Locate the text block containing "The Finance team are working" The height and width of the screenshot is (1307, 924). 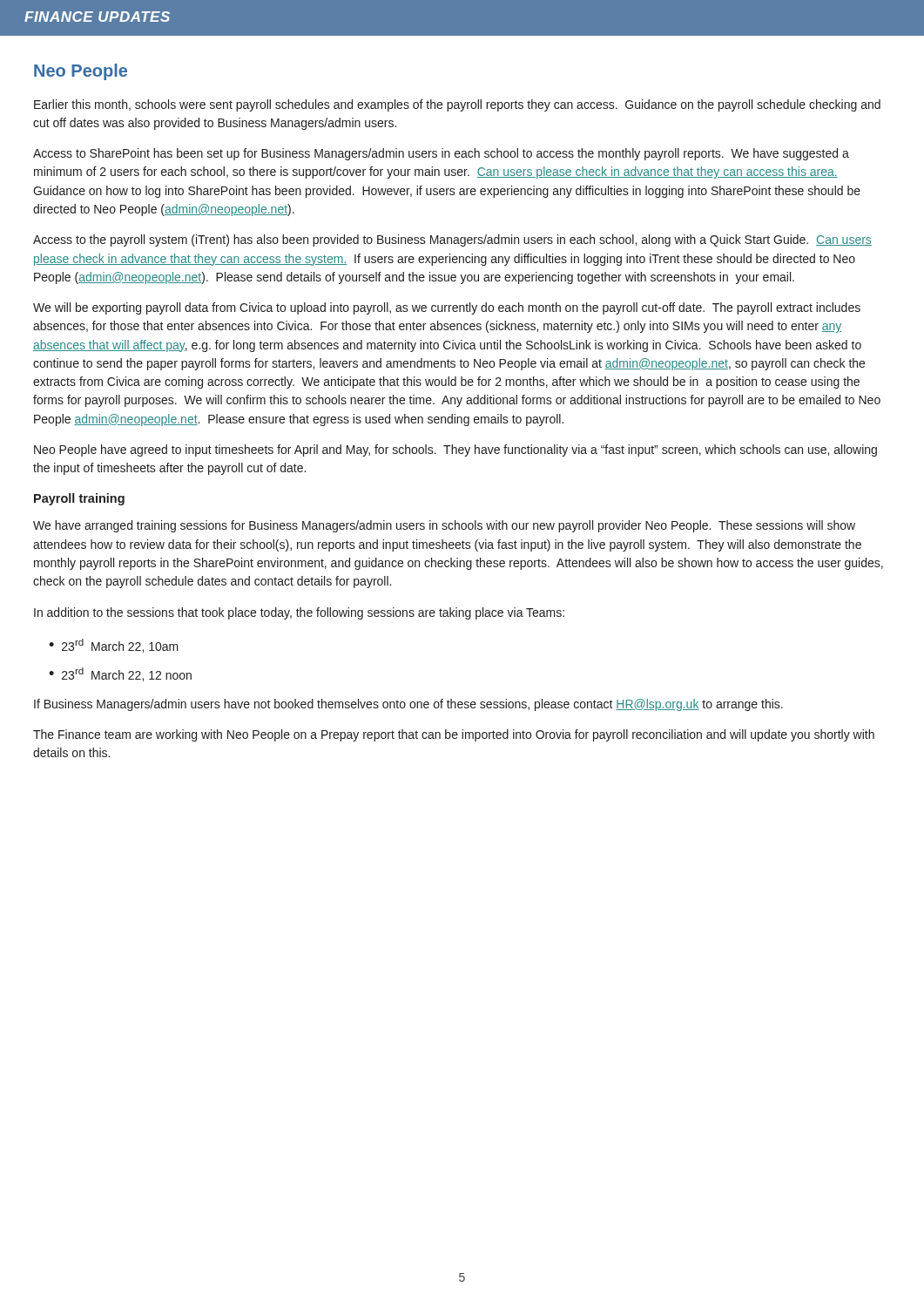(x=454, y=744)
